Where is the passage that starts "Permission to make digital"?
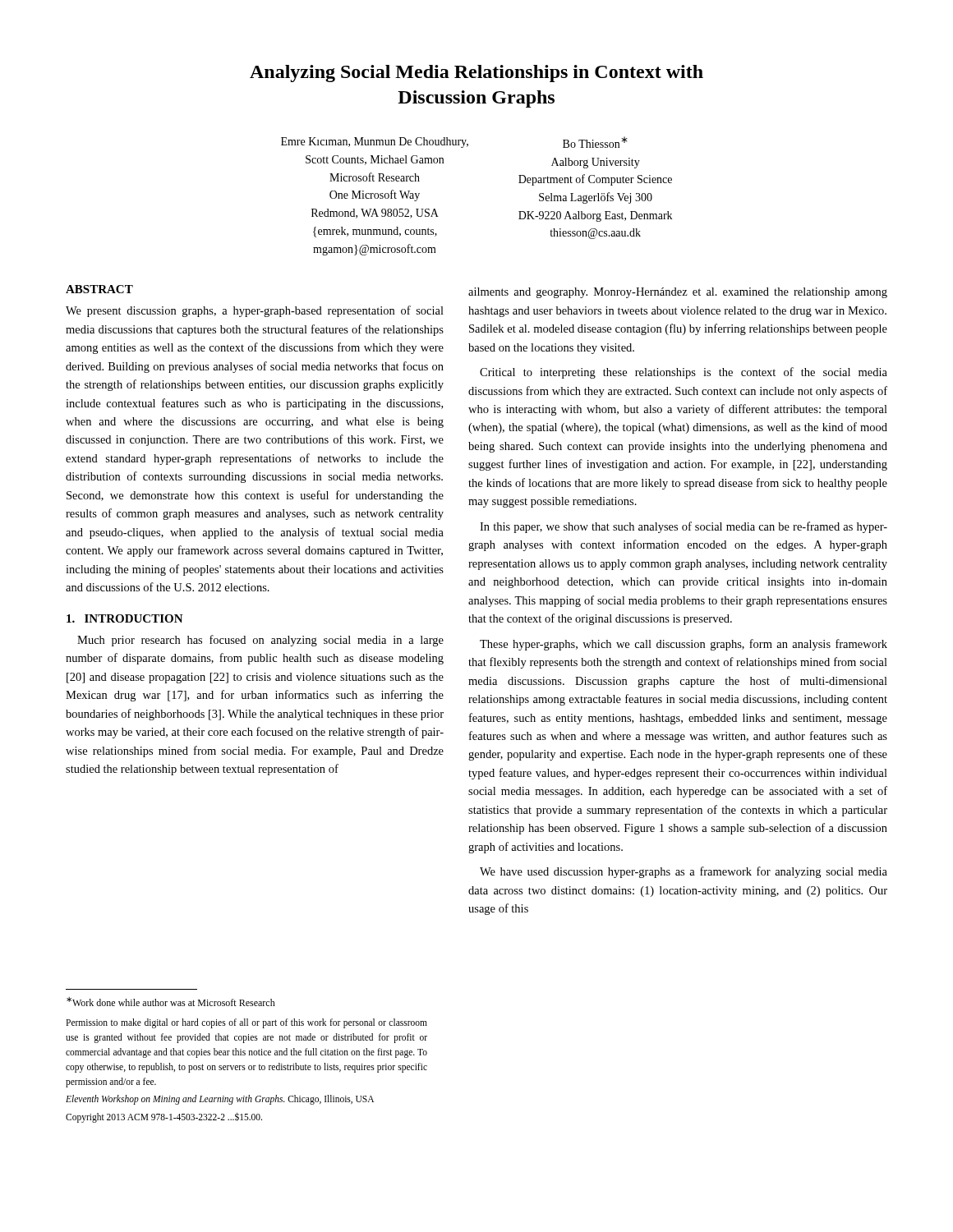Viewport: 953px width, 1232px height. tap(246, 1071)
